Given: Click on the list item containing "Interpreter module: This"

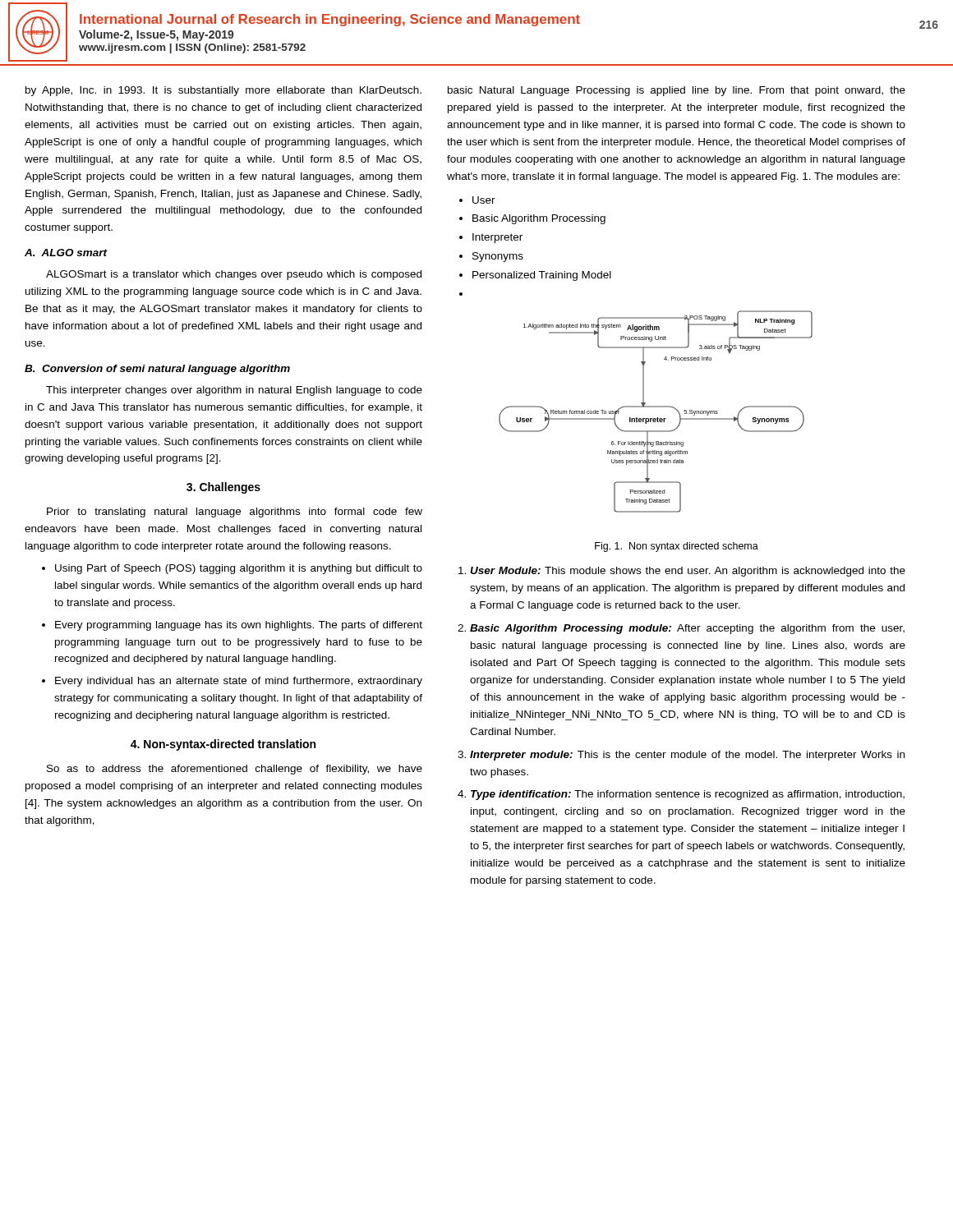Looking at the screenshot, I should pos(688,763).
